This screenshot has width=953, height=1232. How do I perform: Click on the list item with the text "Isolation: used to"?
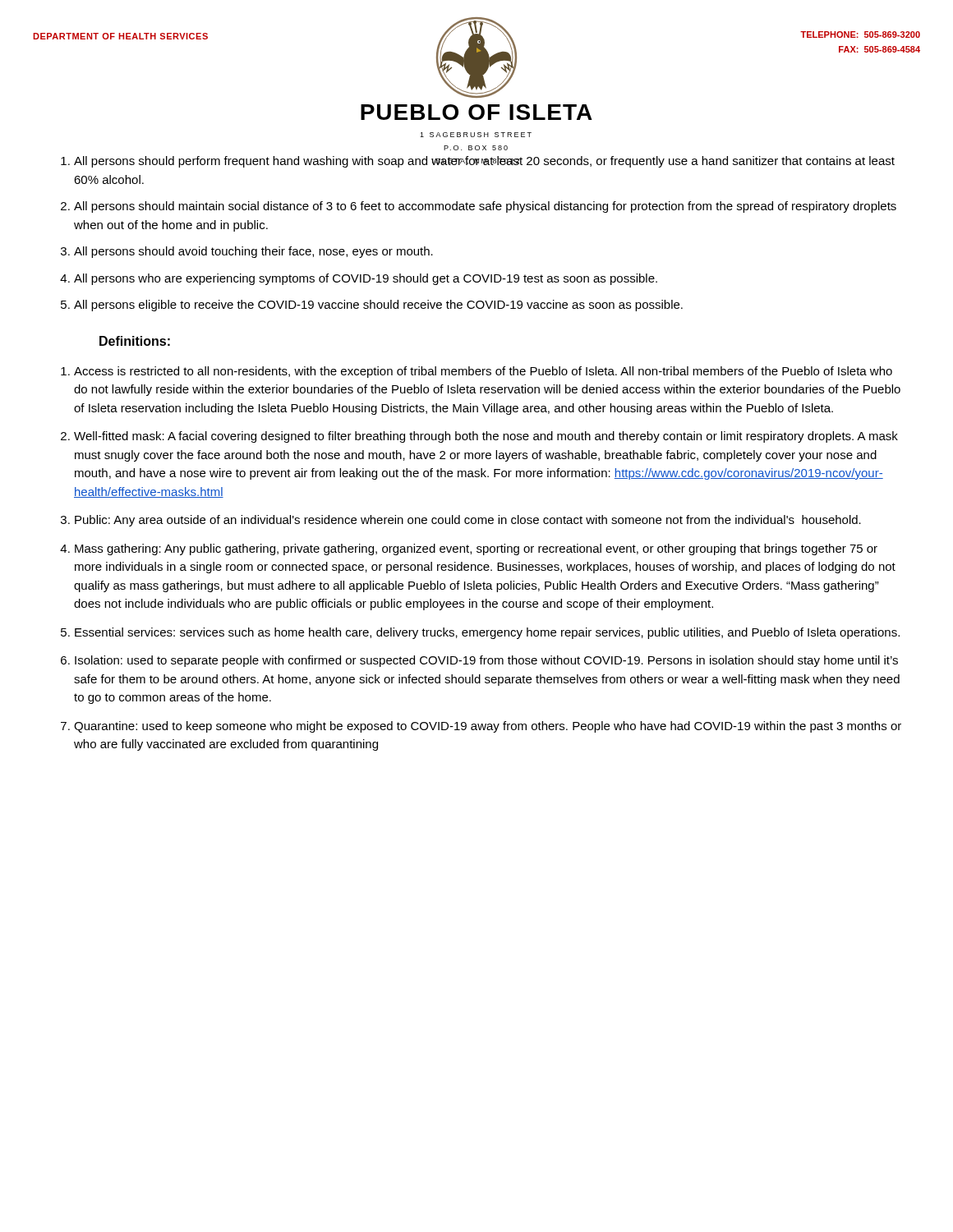click(487, 678)
